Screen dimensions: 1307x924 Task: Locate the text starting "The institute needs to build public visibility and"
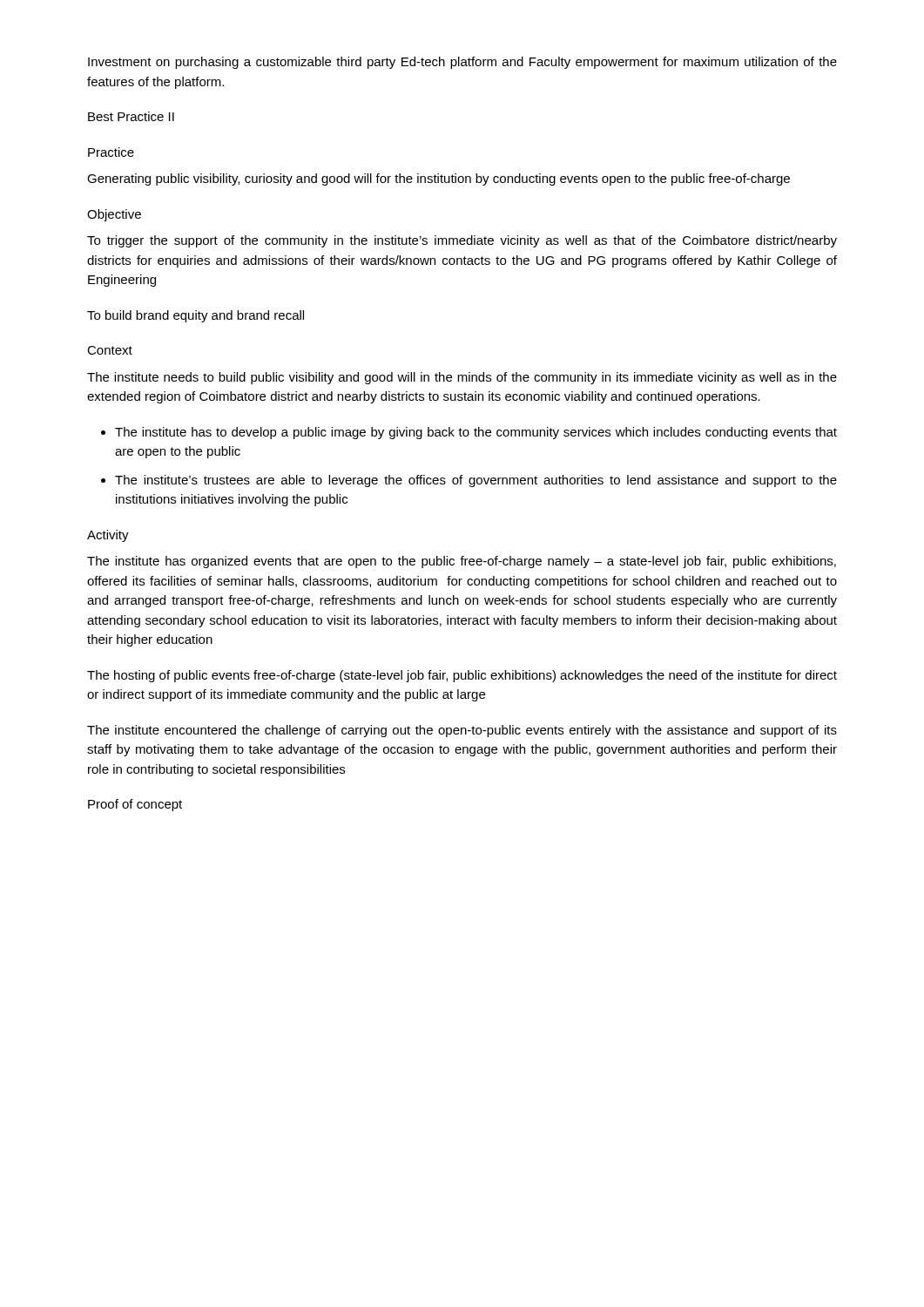tap(462, 387)
